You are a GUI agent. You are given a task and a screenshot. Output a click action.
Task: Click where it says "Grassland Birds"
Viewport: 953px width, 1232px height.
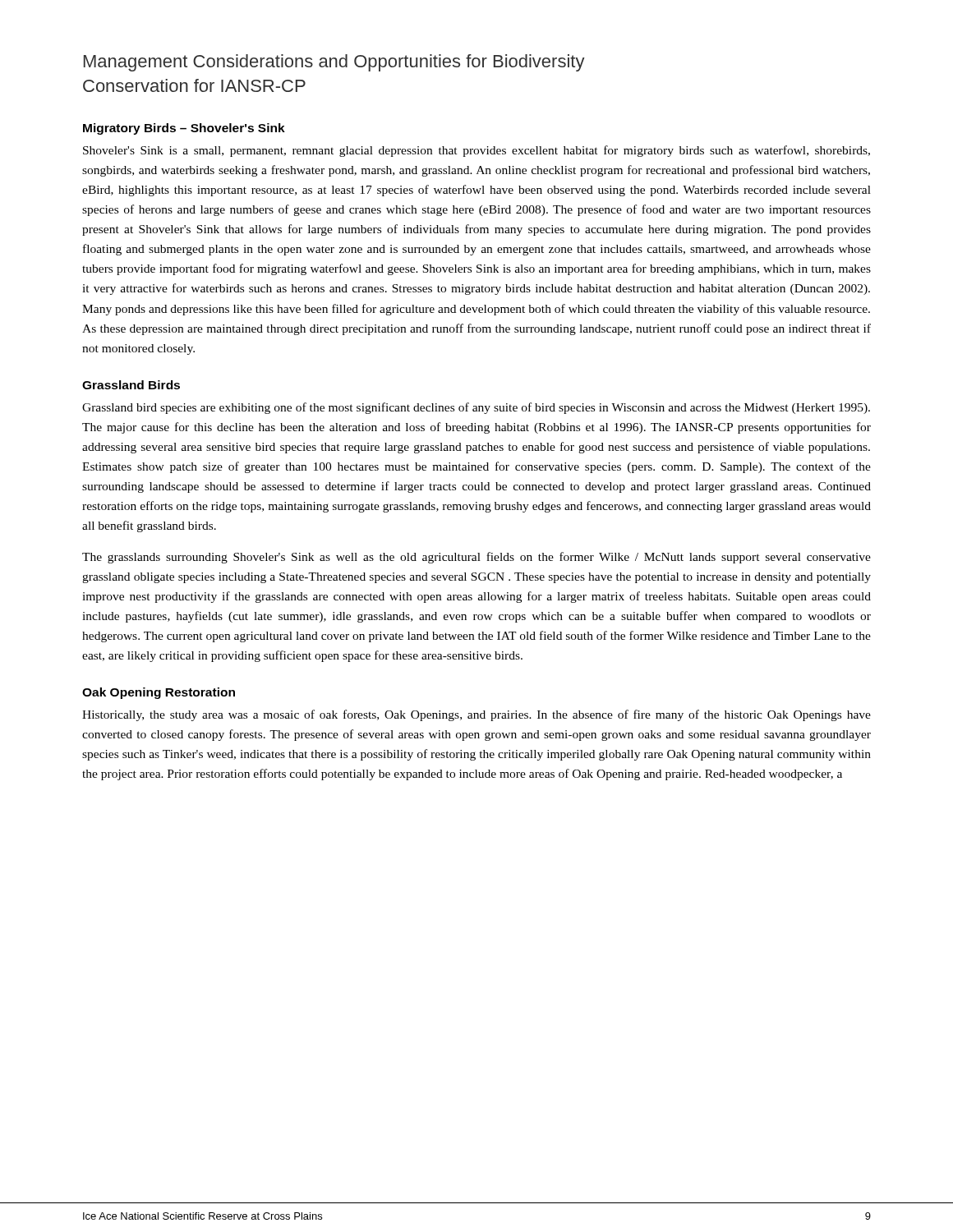click(x=131, y=384)
